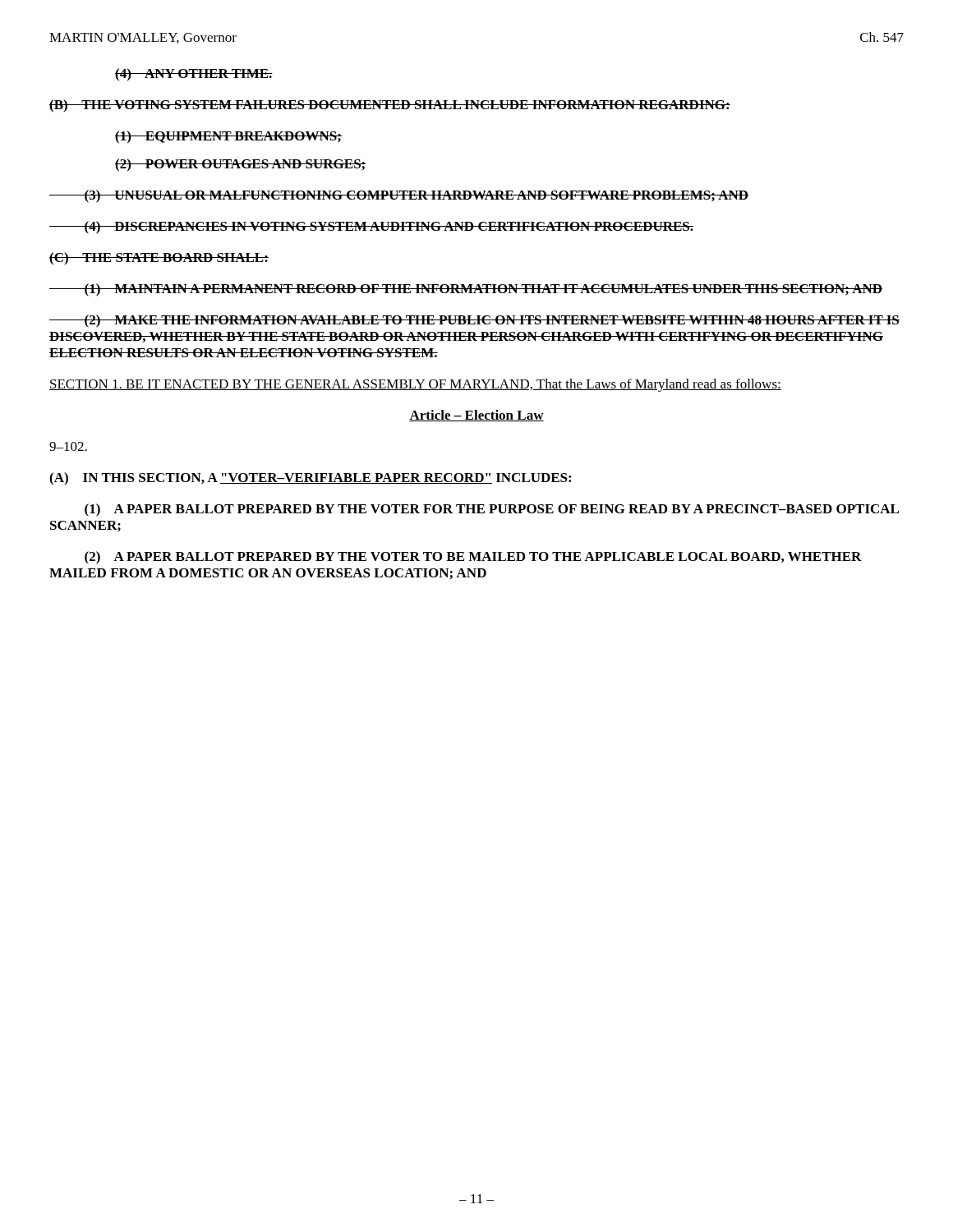Locate the text starting "(2) POWER OUTAGES"

[241, 165]
